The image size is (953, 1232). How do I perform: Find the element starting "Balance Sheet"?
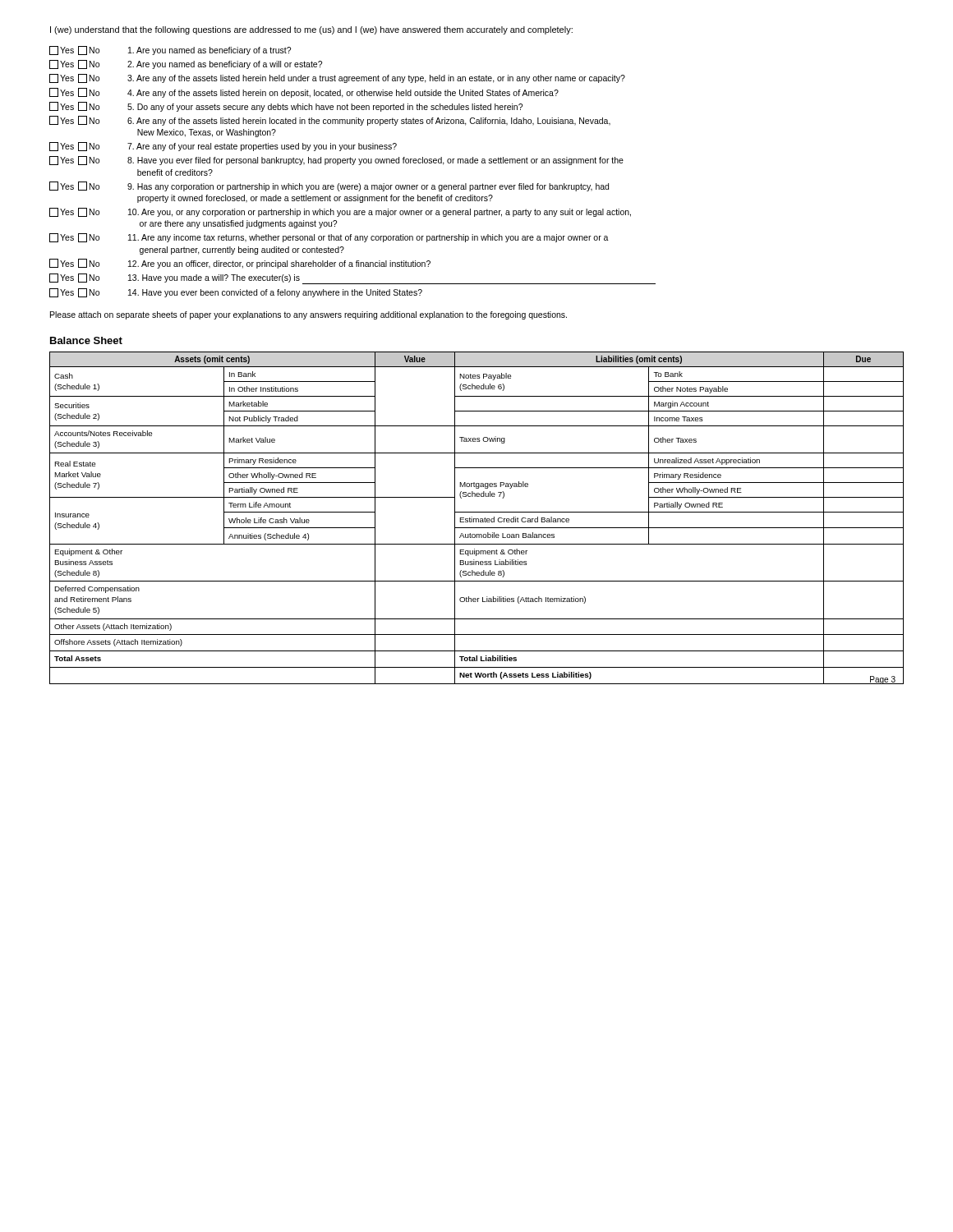coord(86,341)
